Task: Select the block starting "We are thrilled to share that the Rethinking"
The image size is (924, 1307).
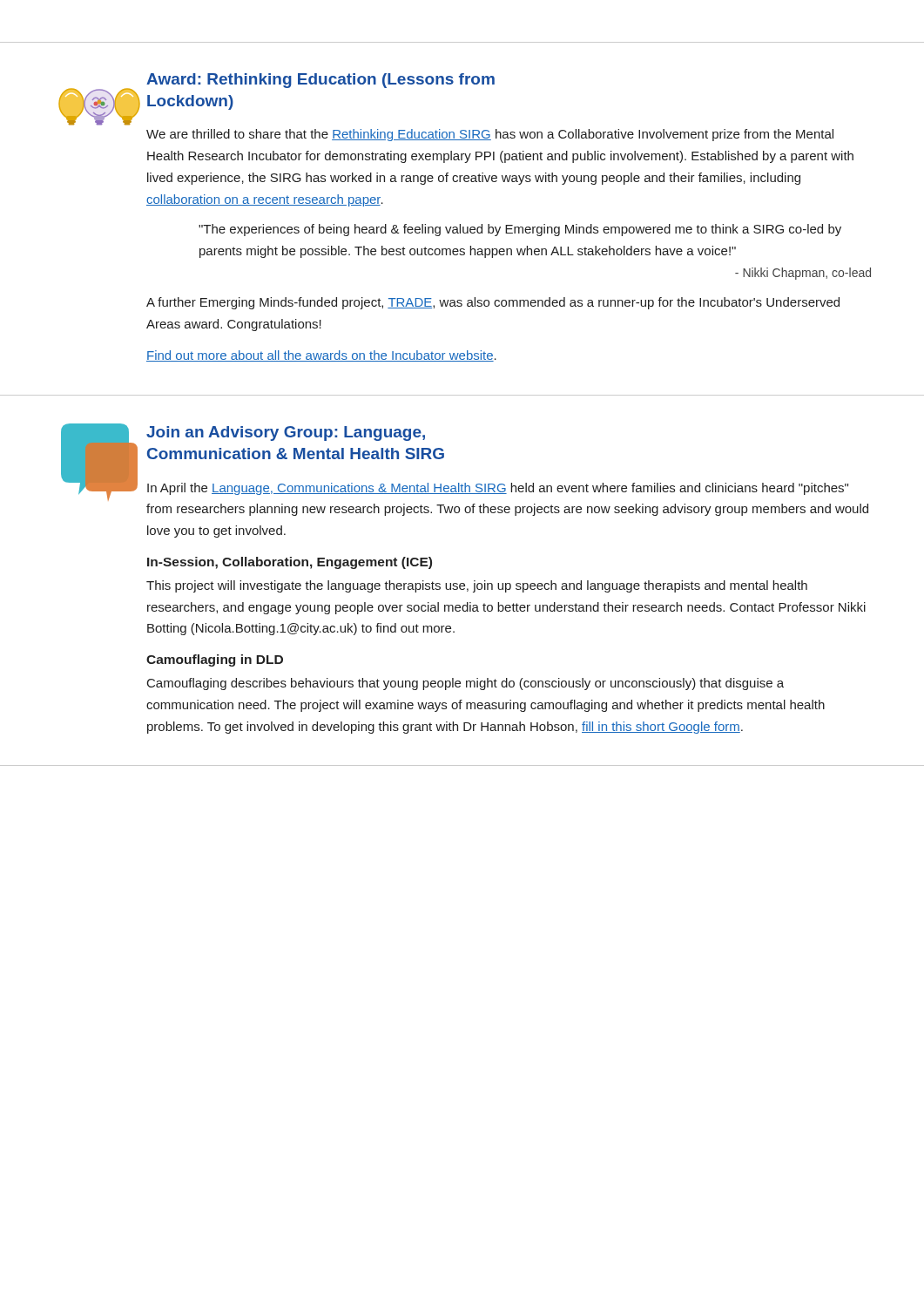Action: [500, 166]
